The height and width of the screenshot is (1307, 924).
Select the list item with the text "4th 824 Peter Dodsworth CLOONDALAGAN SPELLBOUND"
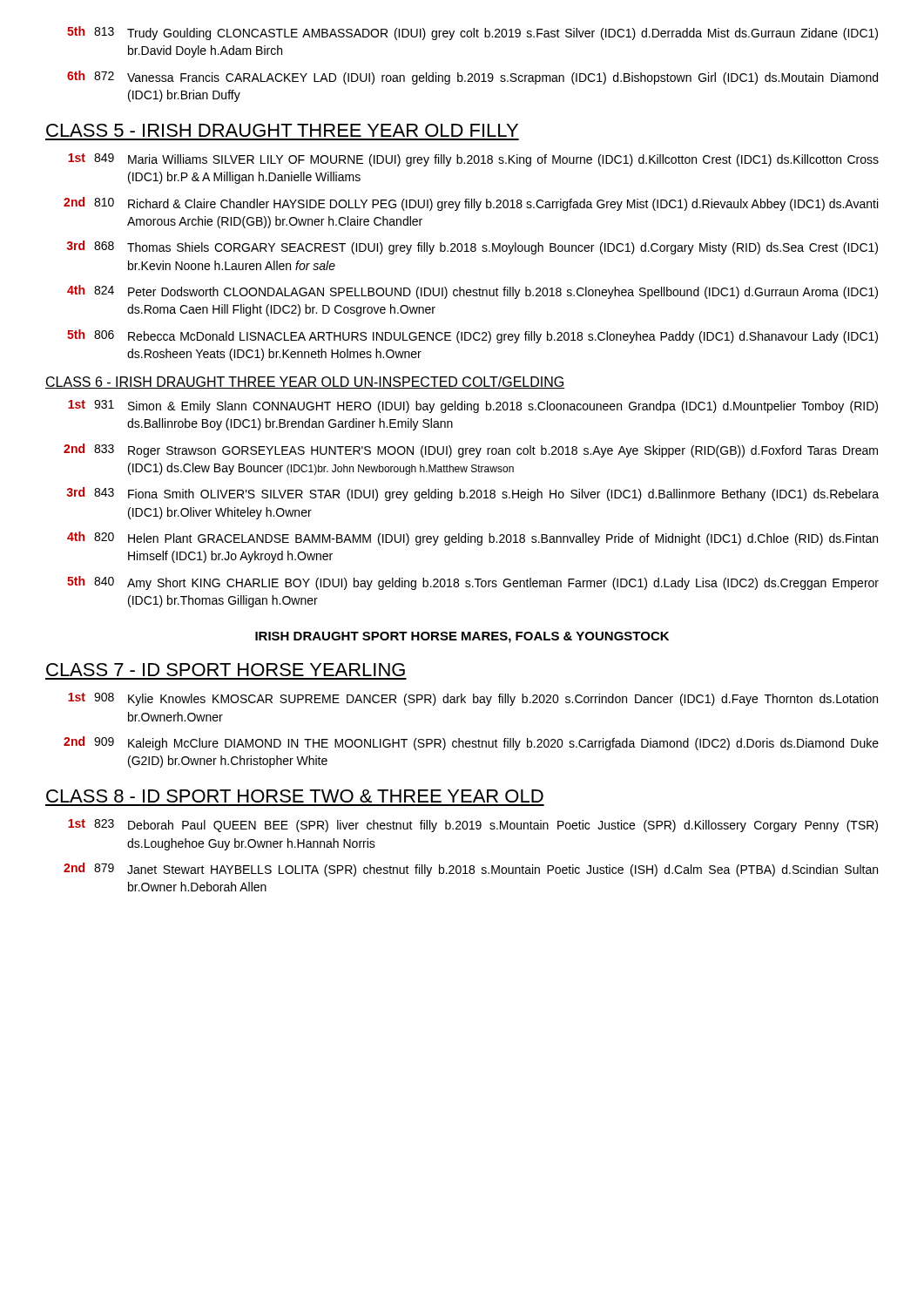[x=462, y=301]
